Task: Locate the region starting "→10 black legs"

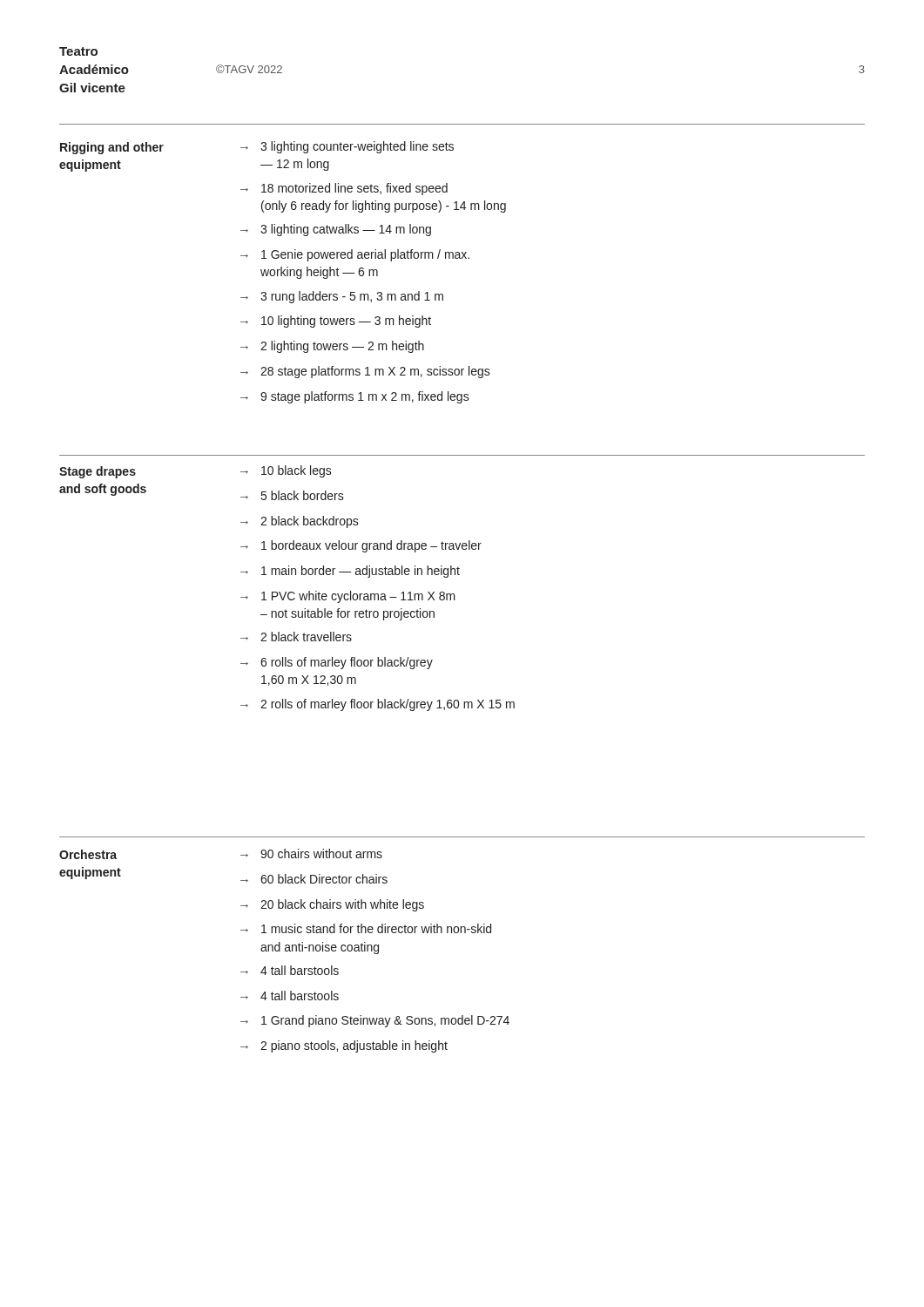Action: [x=286, y=471]
